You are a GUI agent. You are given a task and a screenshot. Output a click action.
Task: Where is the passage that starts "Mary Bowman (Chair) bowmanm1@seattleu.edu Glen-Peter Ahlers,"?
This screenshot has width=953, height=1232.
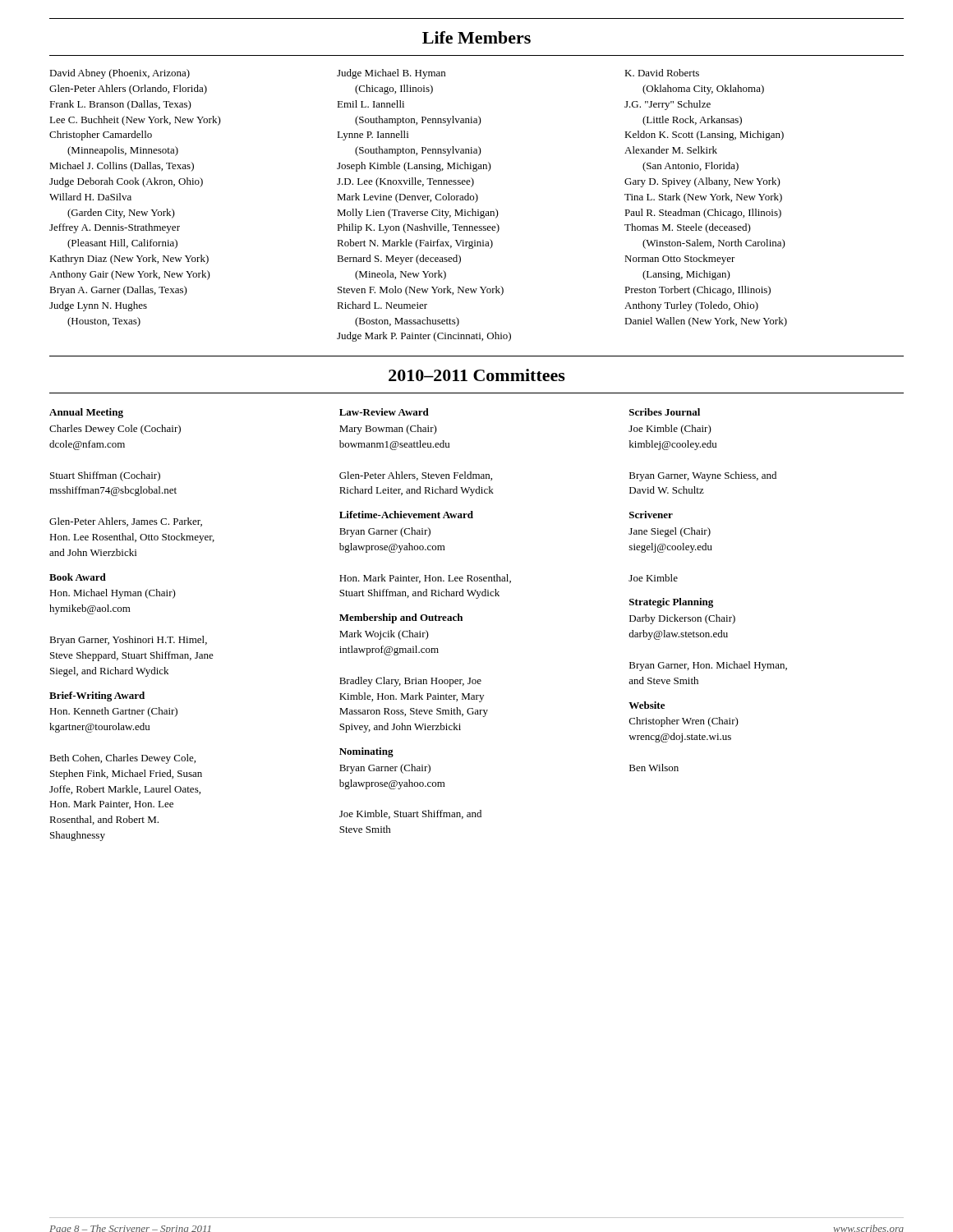tap(388, 430)
